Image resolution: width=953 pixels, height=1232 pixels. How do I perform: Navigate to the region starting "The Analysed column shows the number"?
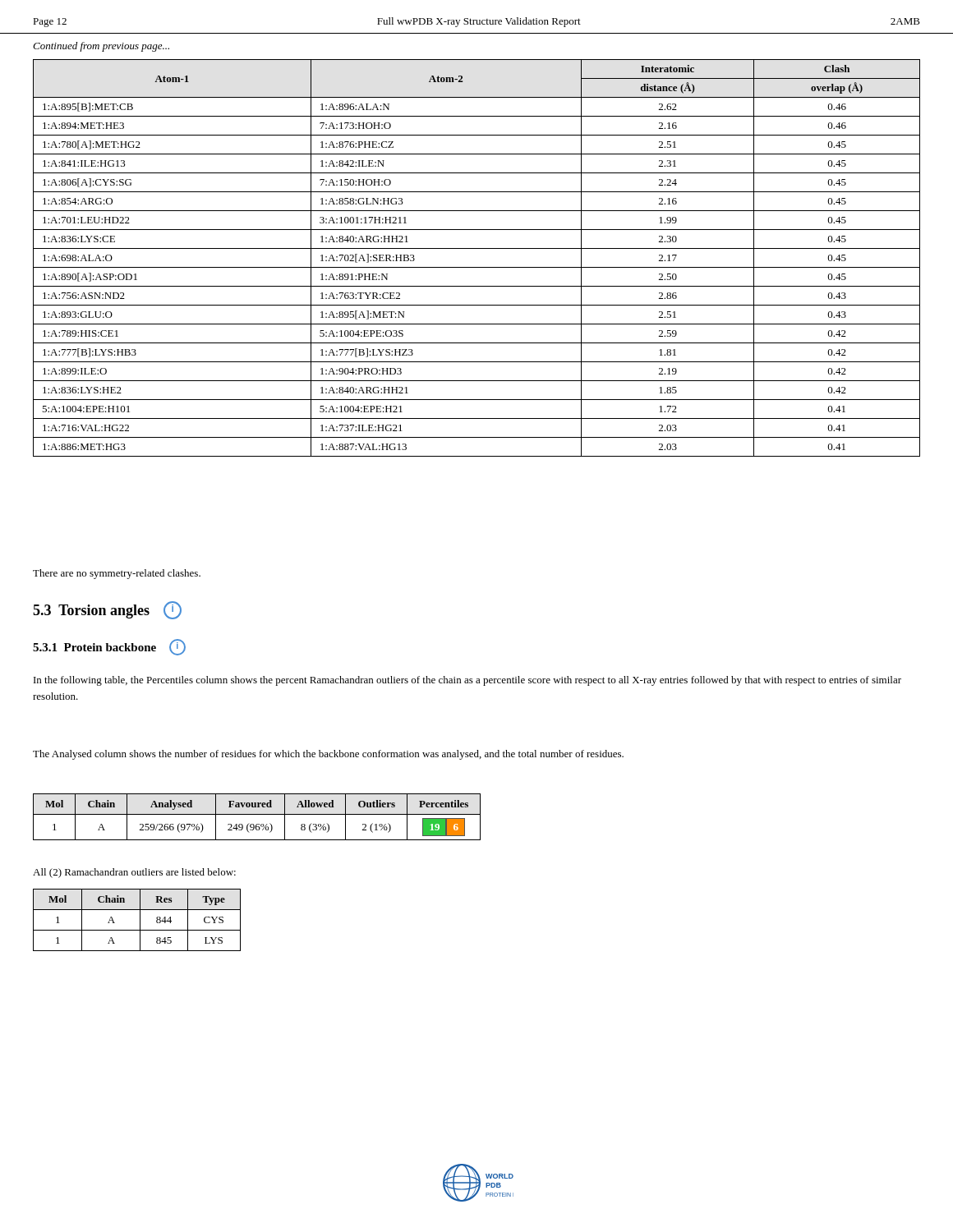tap(329, 754)
